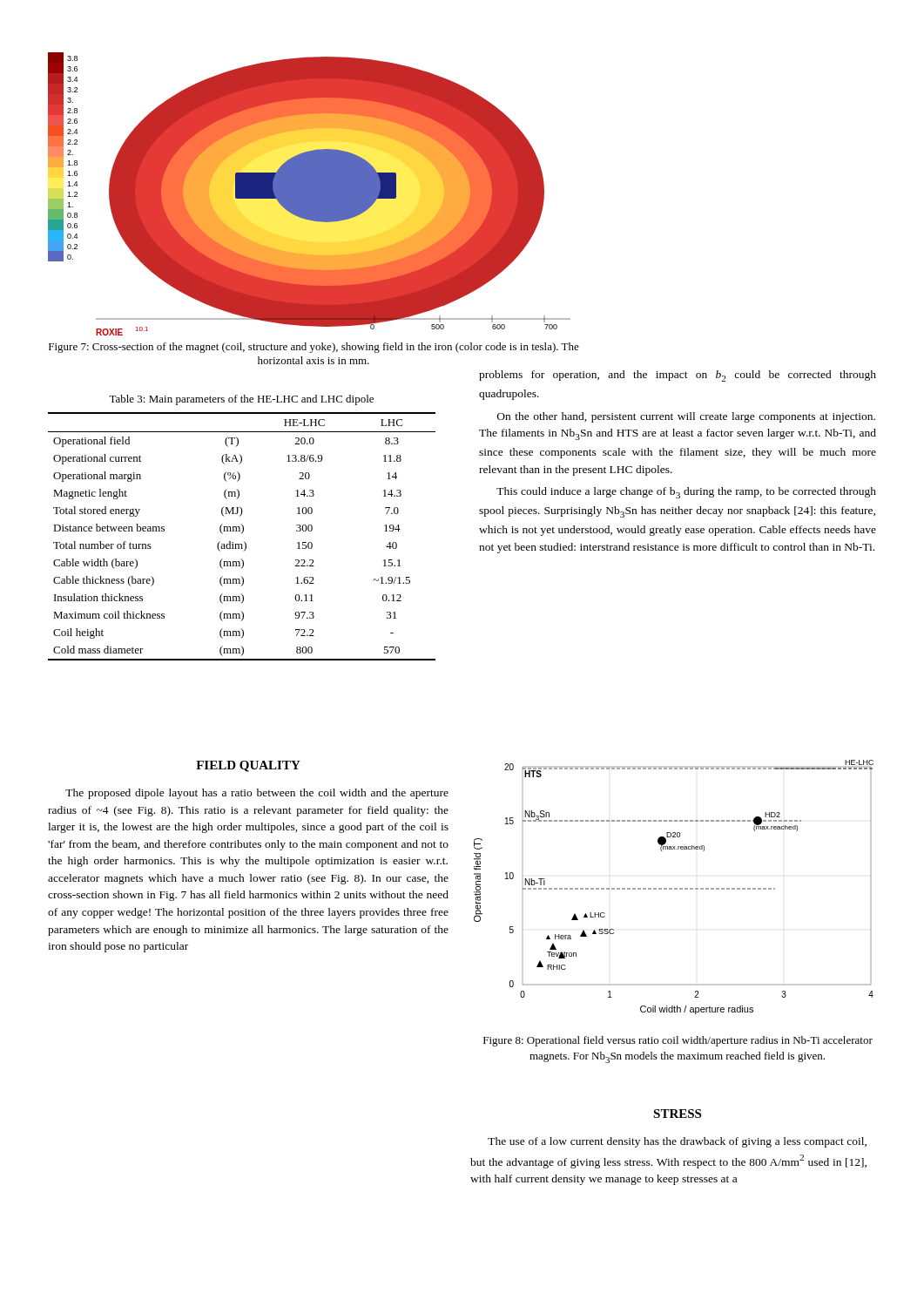
Task: Navigate to the text block starting "Figure 7: Cross-section"
Action: (x=314, y=353)
